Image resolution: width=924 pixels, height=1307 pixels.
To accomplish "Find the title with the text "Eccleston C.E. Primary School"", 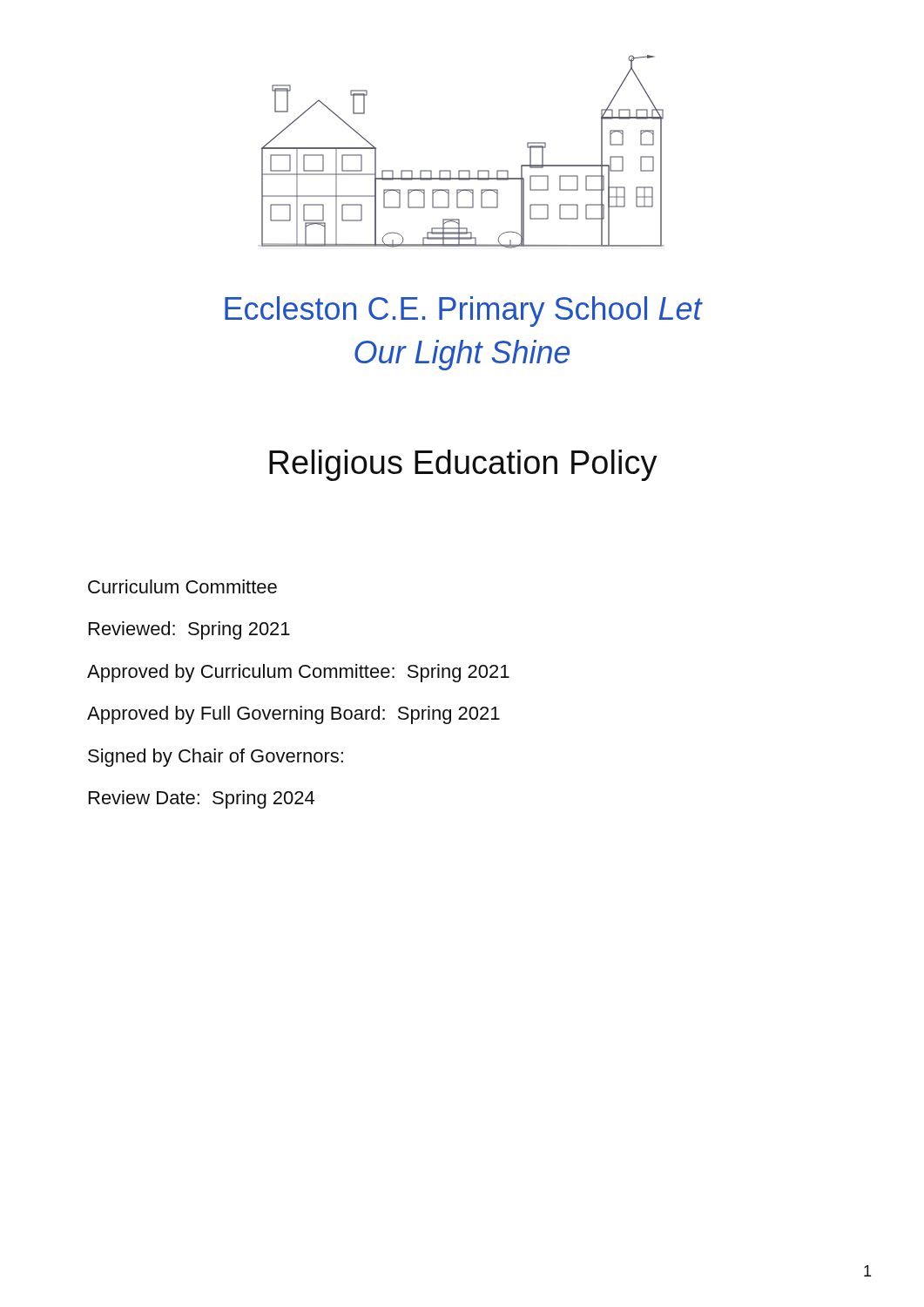I will (x=462, y=331).
